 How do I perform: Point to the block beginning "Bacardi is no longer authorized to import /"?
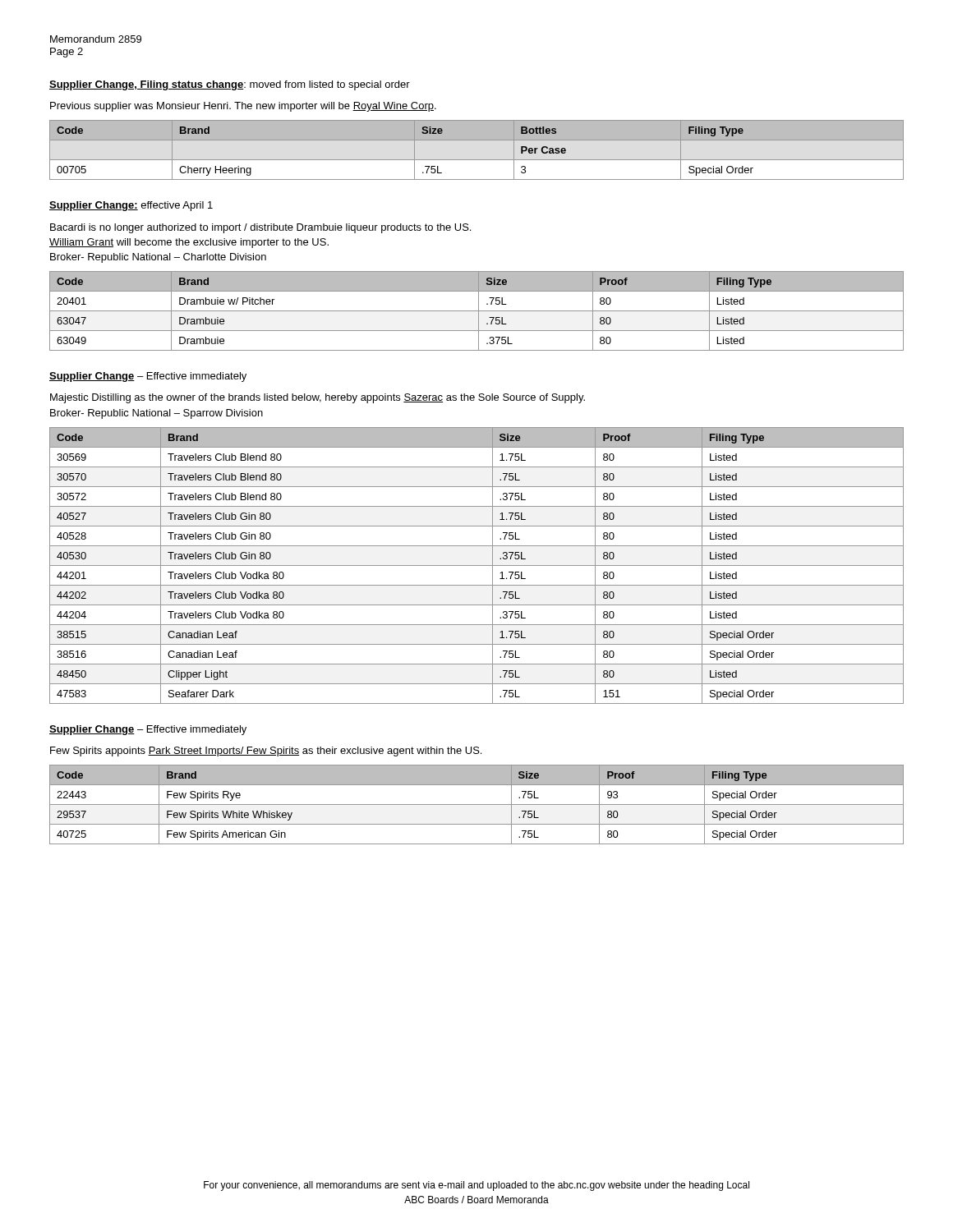tap(261, 242)
